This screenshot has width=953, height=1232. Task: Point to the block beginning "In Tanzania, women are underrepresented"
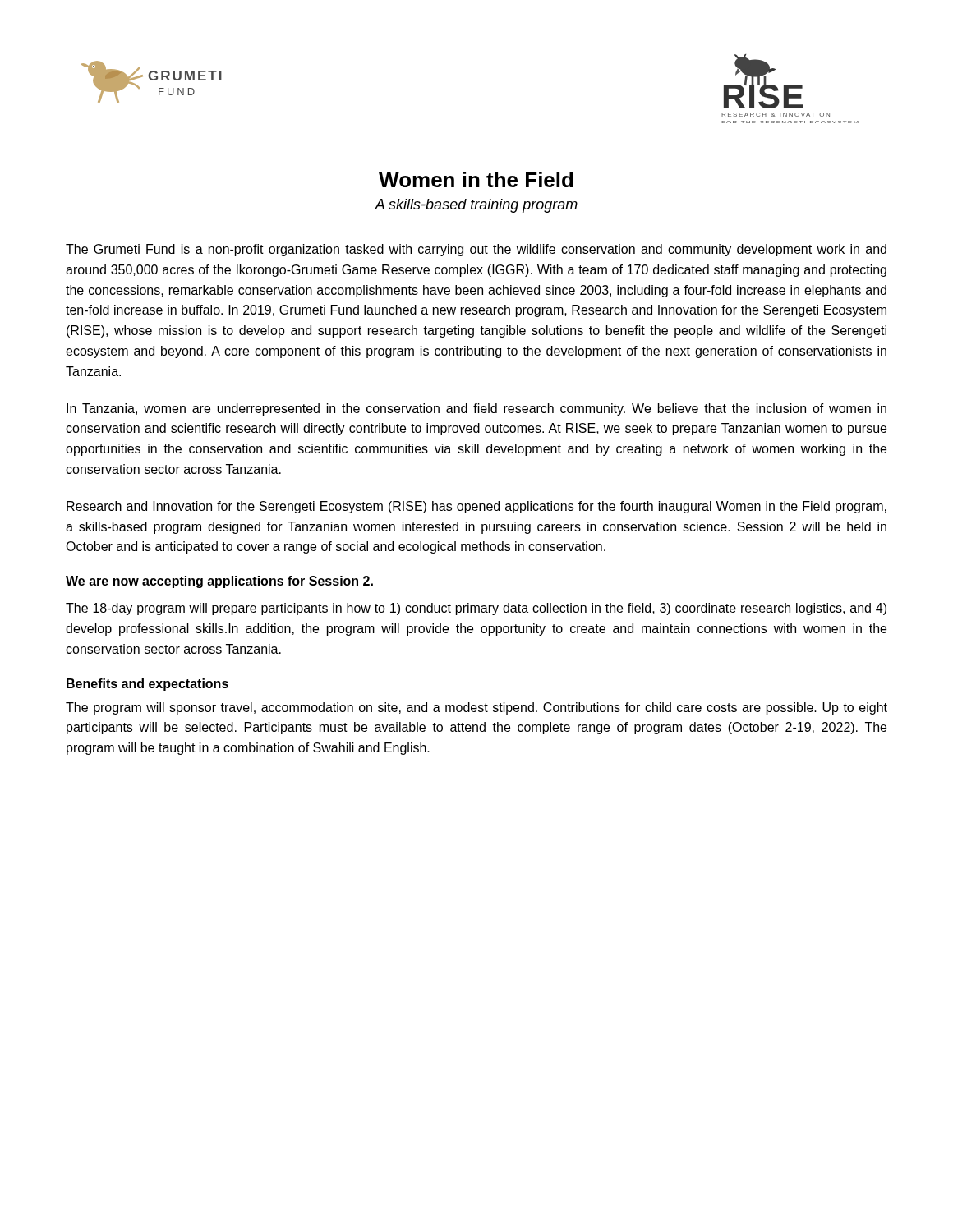[x=476, y=439]
